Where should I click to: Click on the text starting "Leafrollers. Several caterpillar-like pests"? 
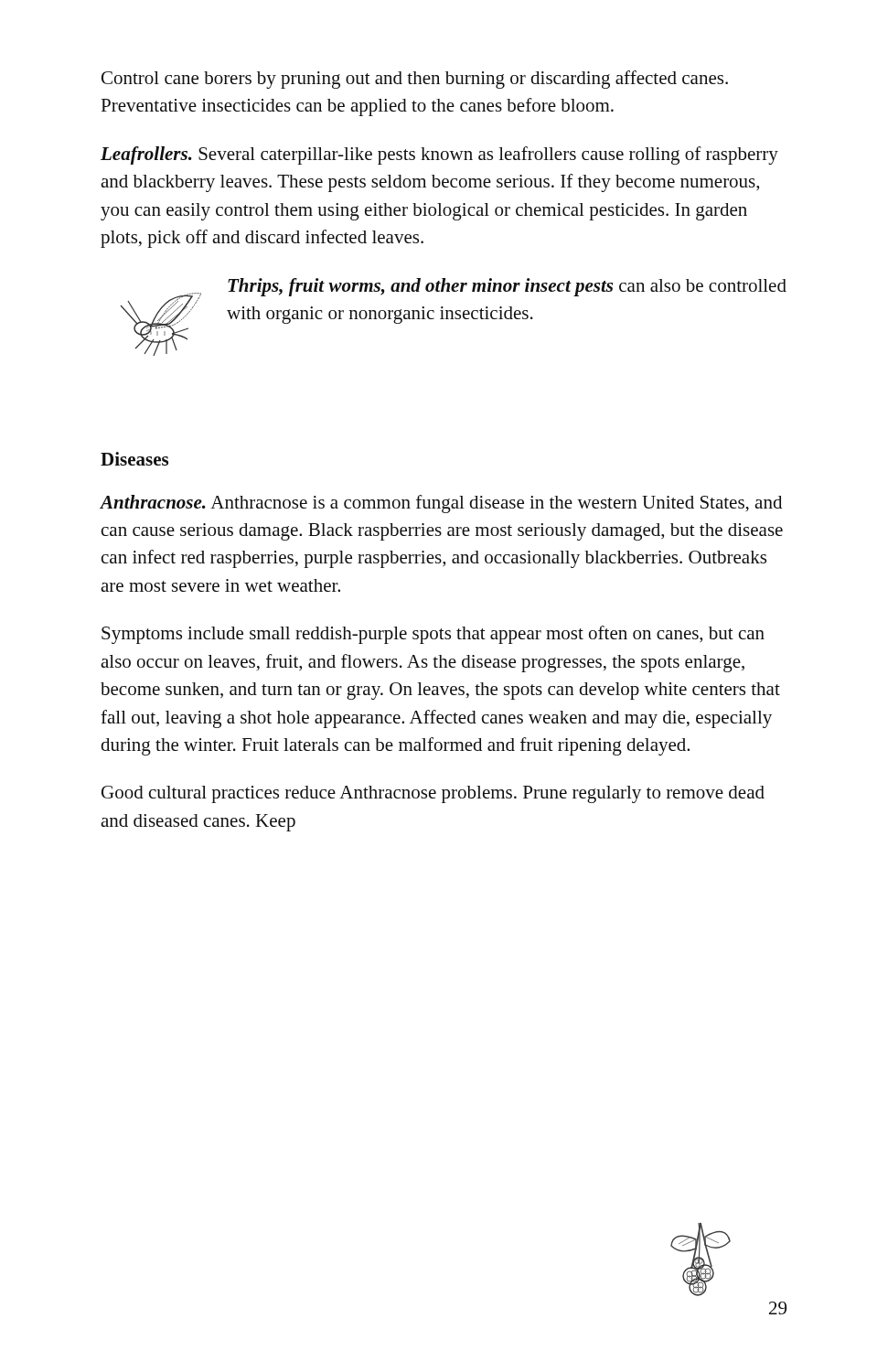coord(439,195)
